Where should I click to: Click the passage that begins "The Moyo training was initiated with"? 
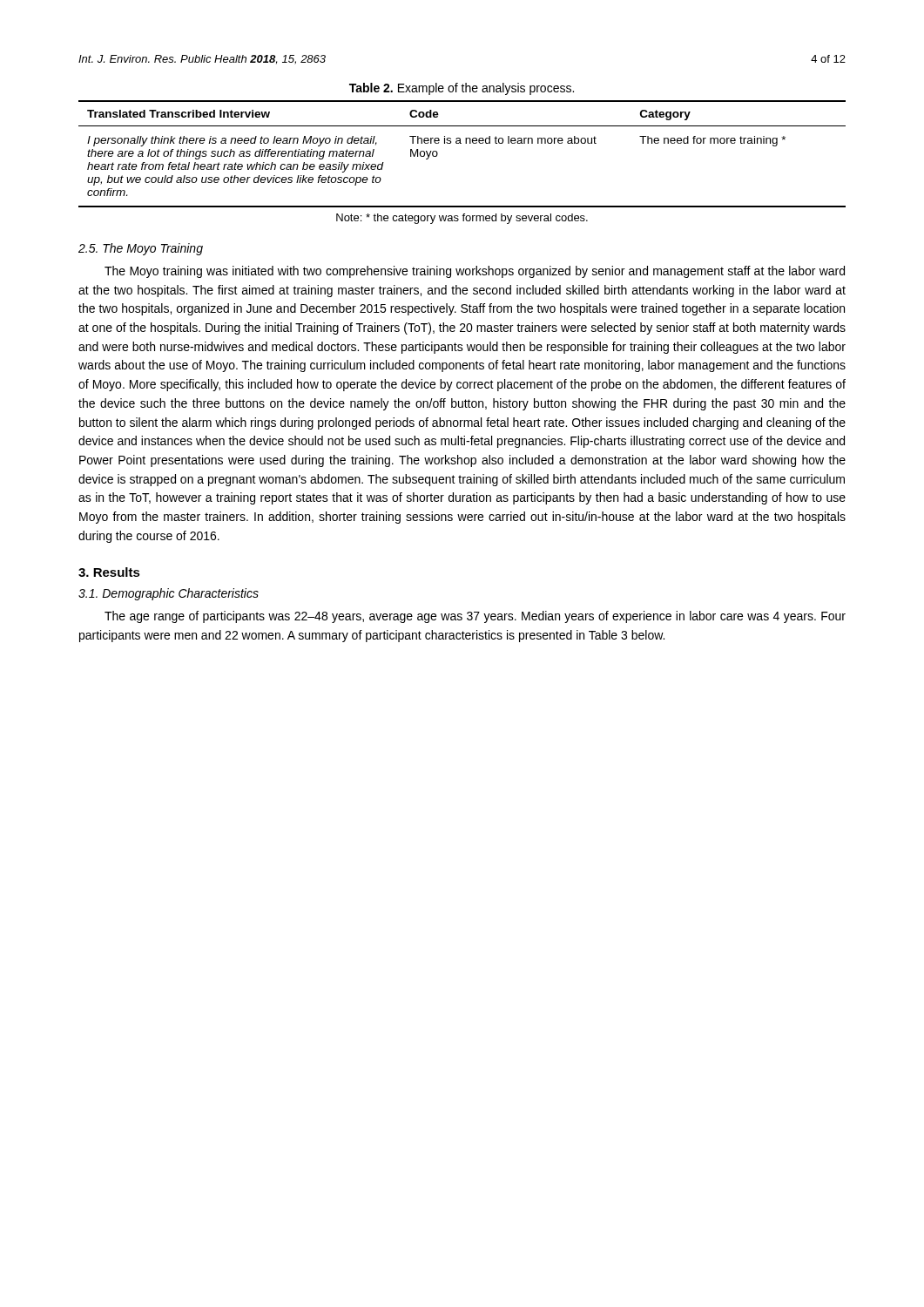pyautogui.click(x=462, y=403)
